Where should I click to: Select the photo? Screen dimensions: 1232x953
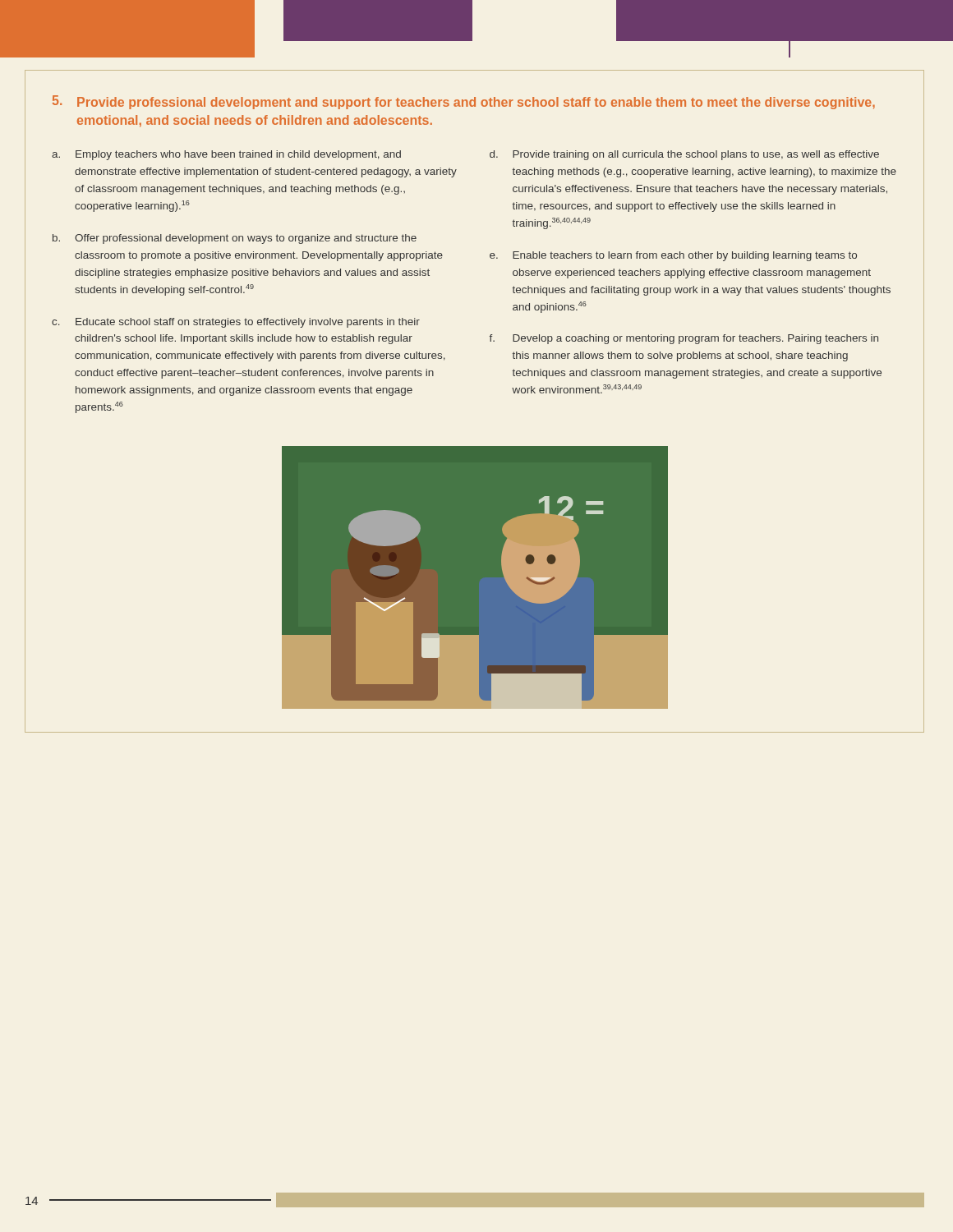[474, 577]
